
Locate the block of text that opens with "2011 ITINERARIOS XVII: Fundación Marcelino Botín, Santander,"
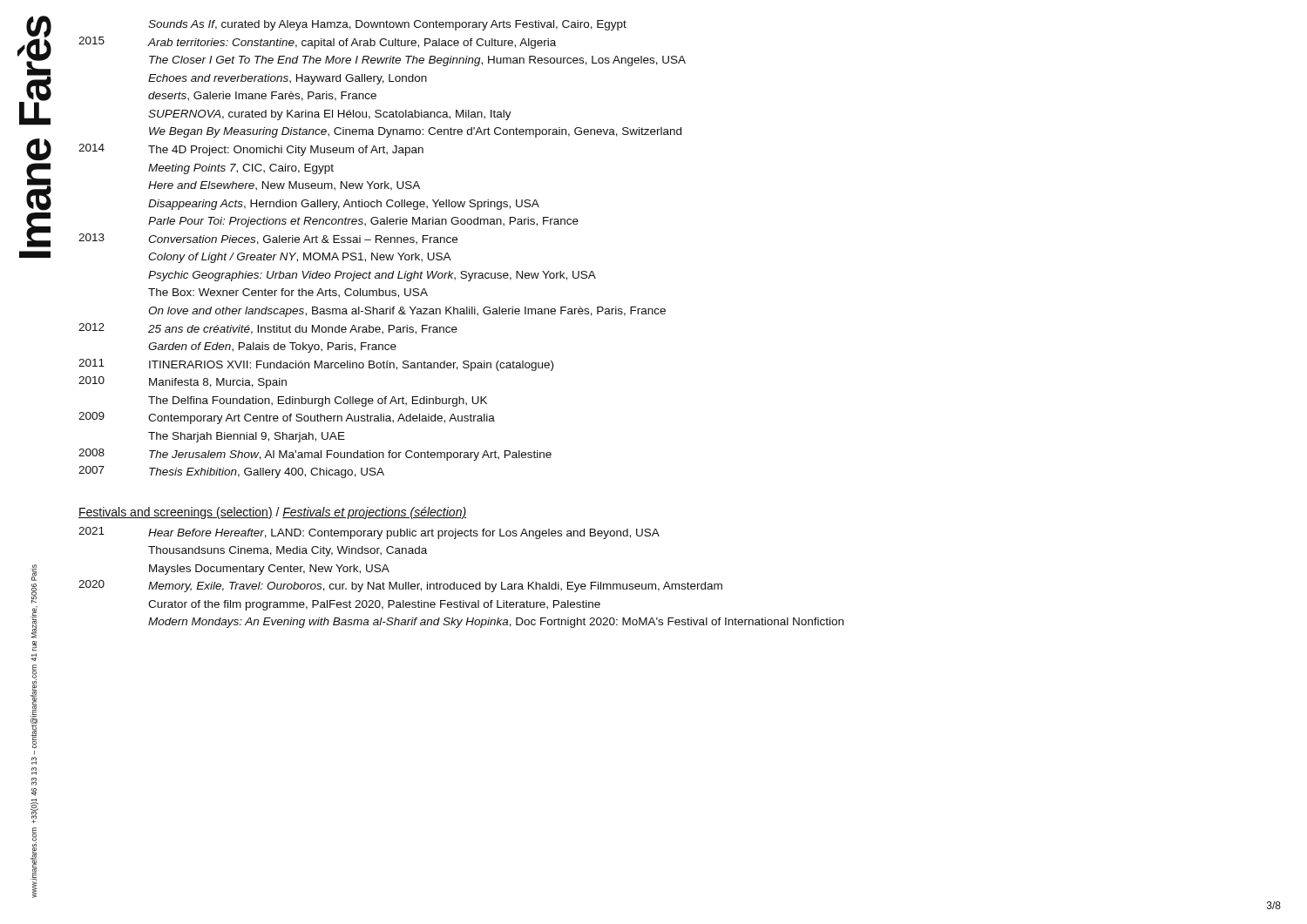[x=316, y=365]
